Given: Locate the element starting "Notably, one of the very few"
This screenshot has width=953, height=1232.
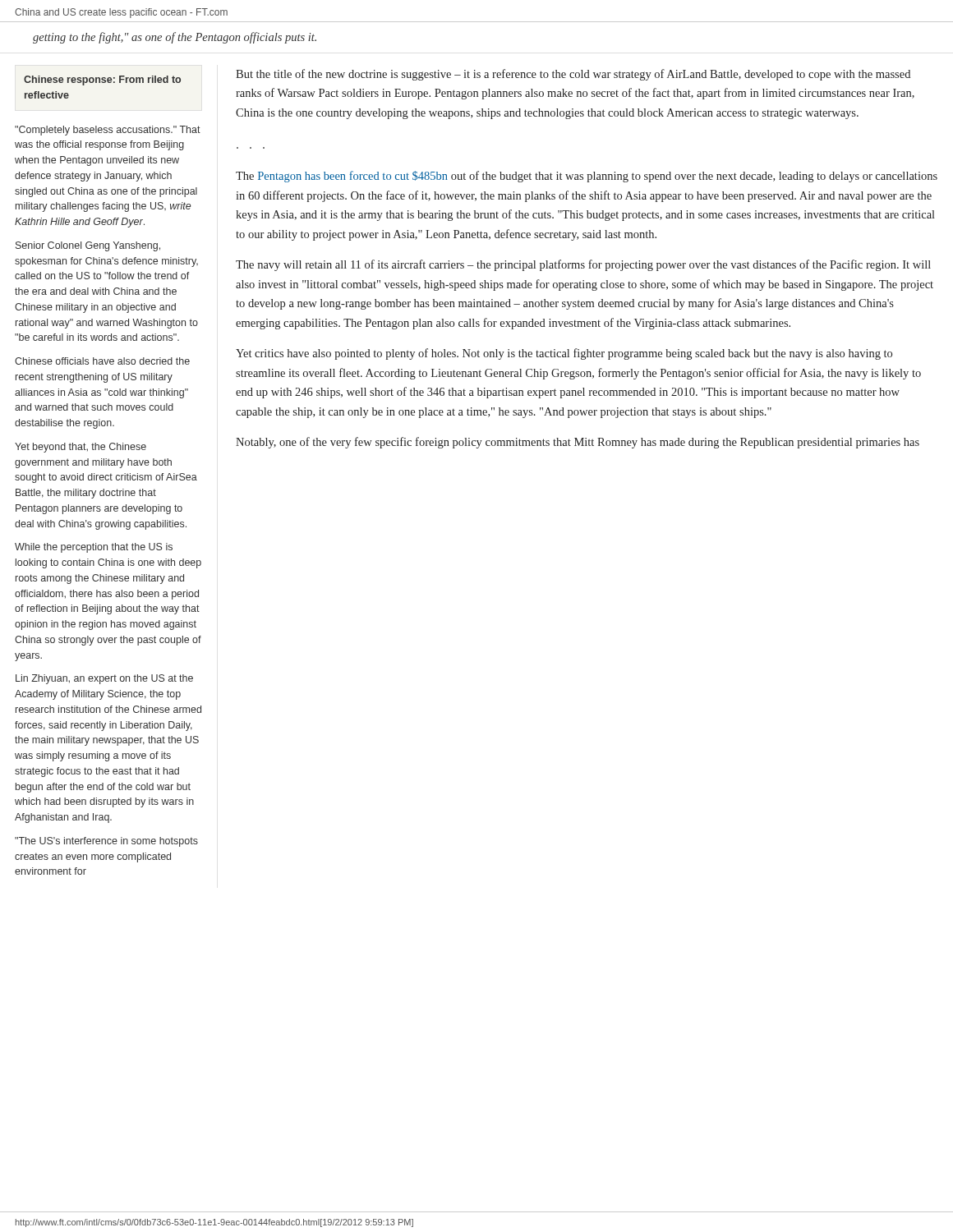Looking at the screenshot, I should (578, 442).
